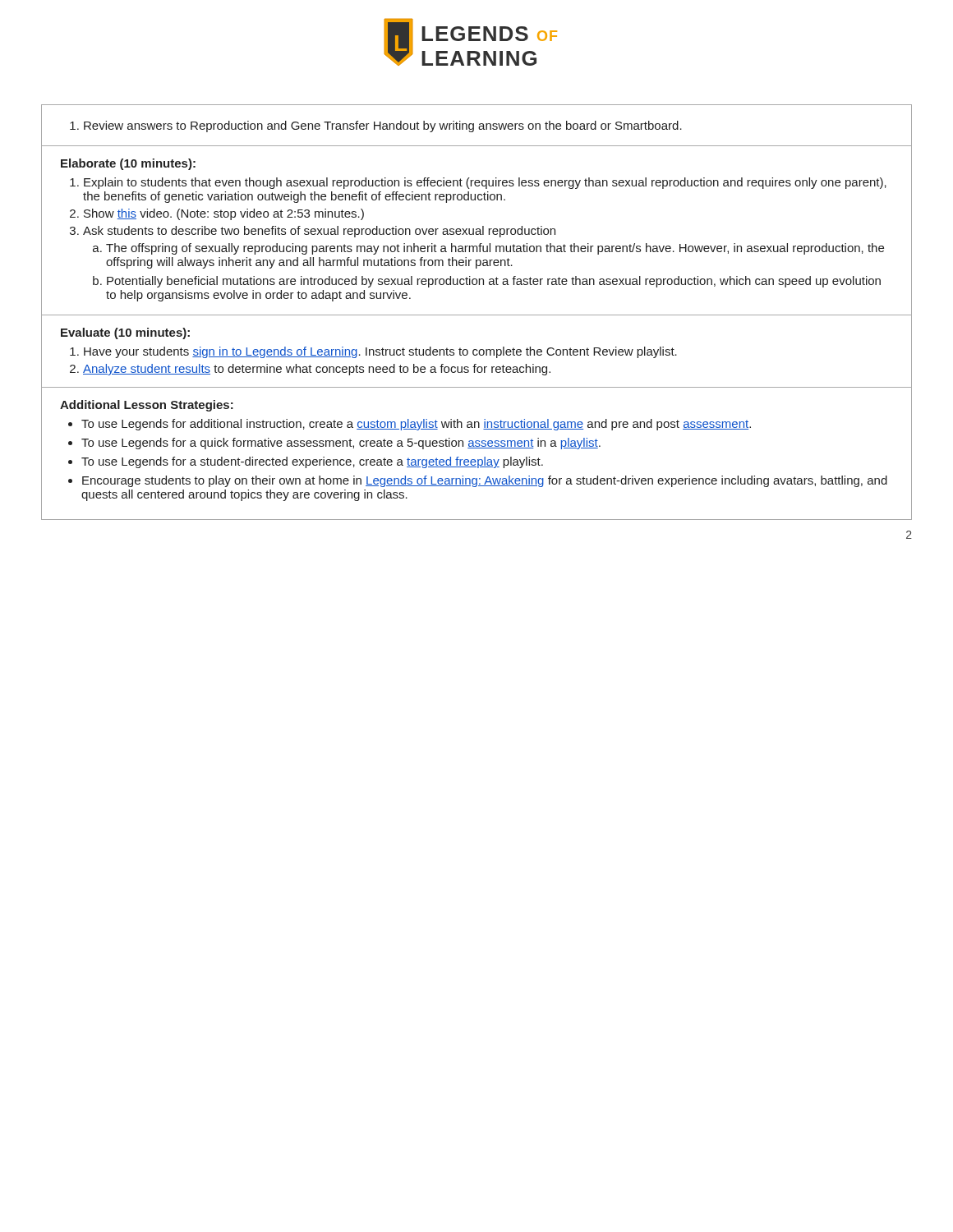Image resolution: width=953 pixels, height=1232 pixels.
Task: Locate the block of text that opens with "The offspring of"
Action: tap(495, 255)
